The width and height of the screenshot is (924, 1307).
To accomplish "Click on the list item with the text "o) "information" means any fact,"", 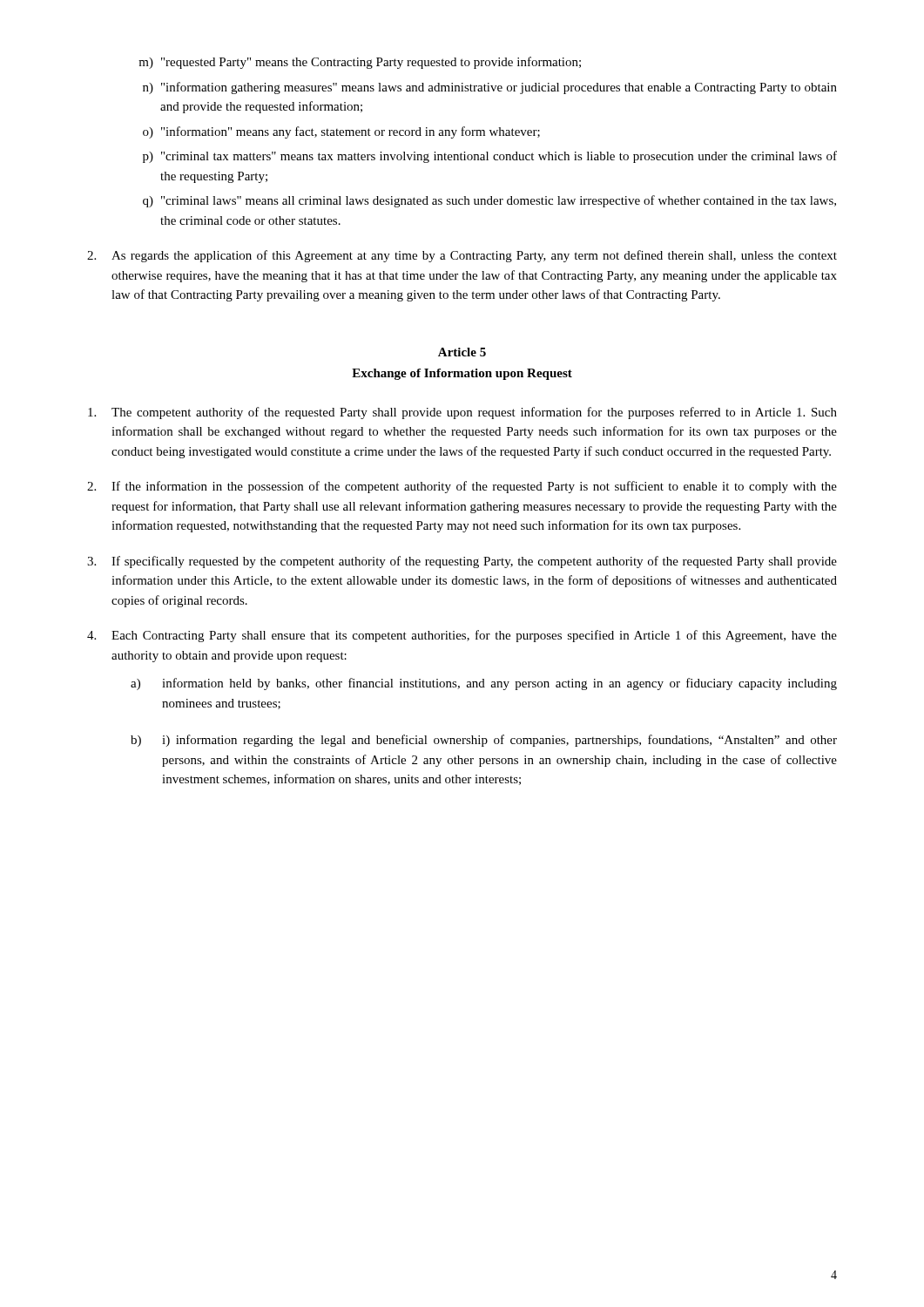I will tap(479, 131).
